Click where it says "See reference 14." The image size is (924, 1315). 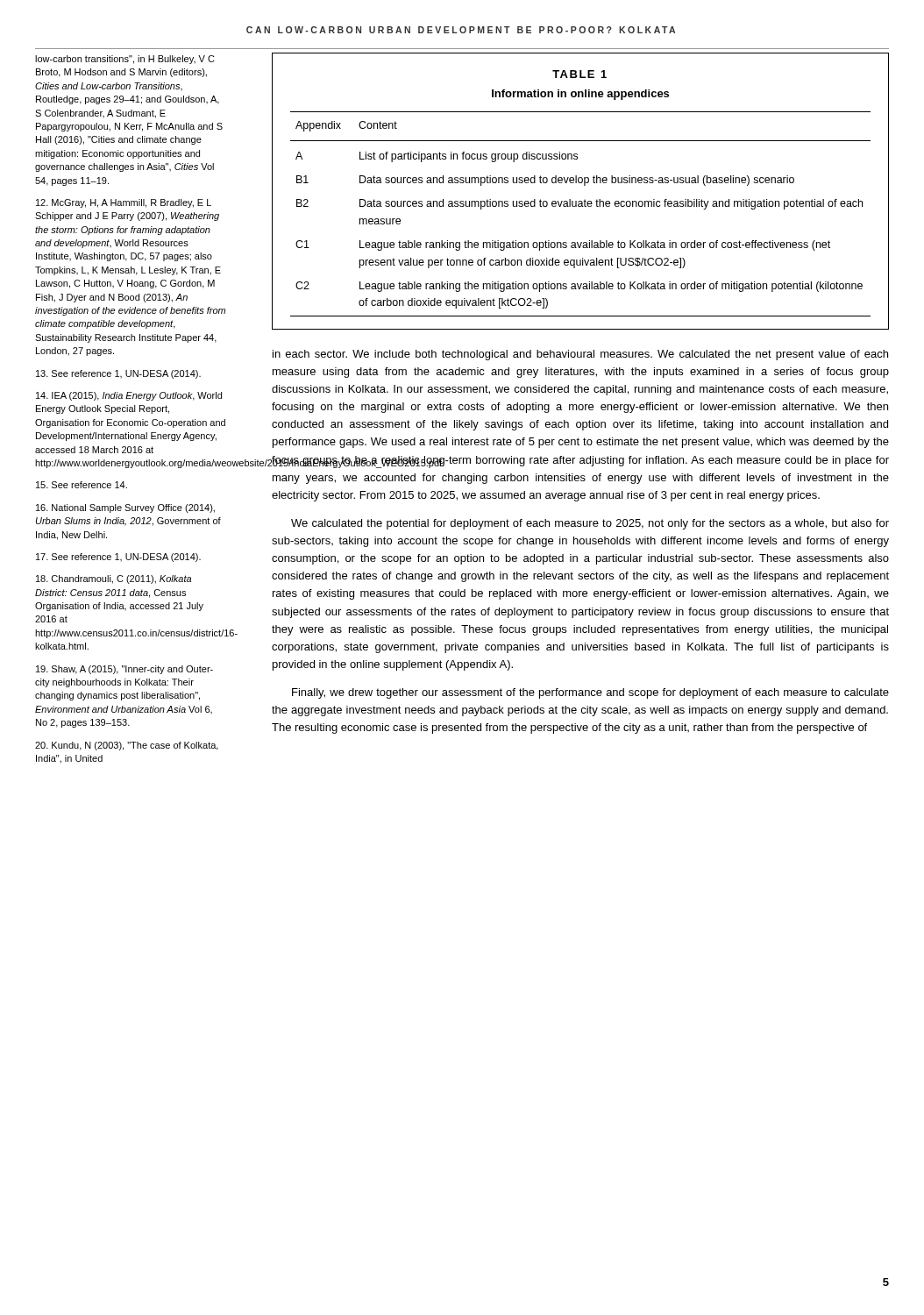[81, 485]
